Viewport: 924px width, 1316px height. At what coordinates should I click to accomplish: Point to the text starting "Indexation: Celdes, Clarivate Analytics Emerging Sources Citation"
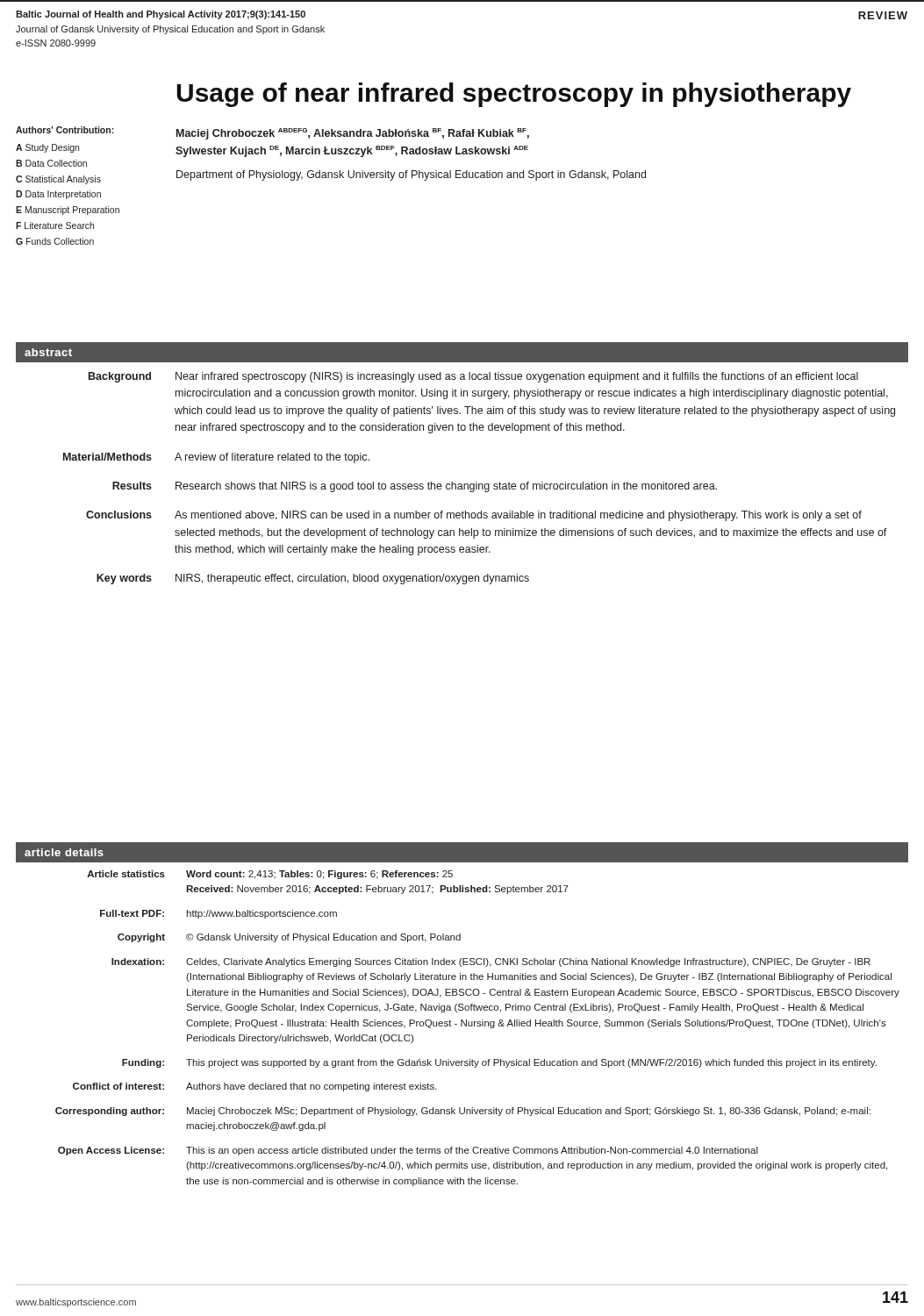coord(462,1000)
